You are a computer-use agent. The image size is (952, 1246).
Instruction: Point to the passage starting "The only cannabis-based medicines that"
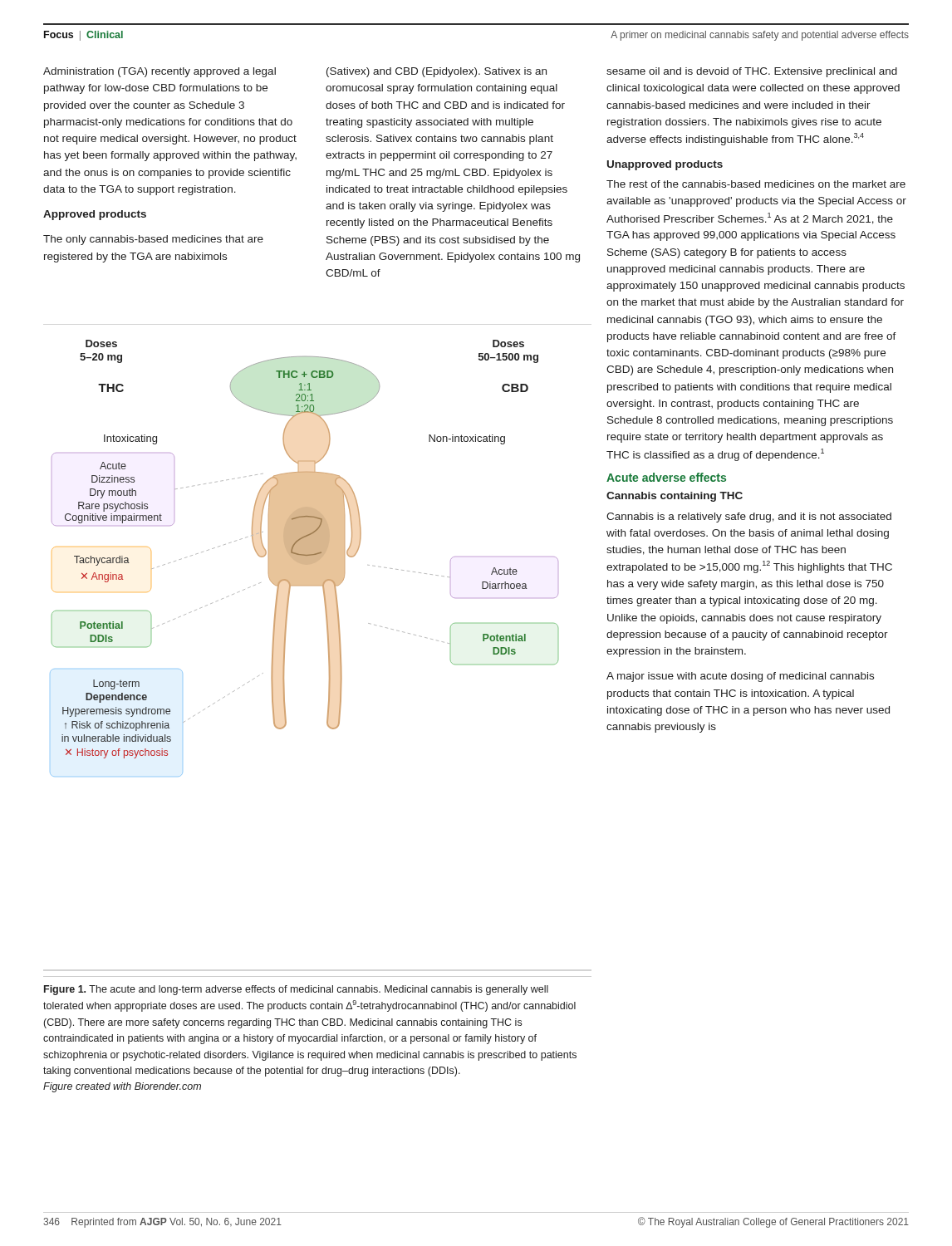click(x=172, y=248)
